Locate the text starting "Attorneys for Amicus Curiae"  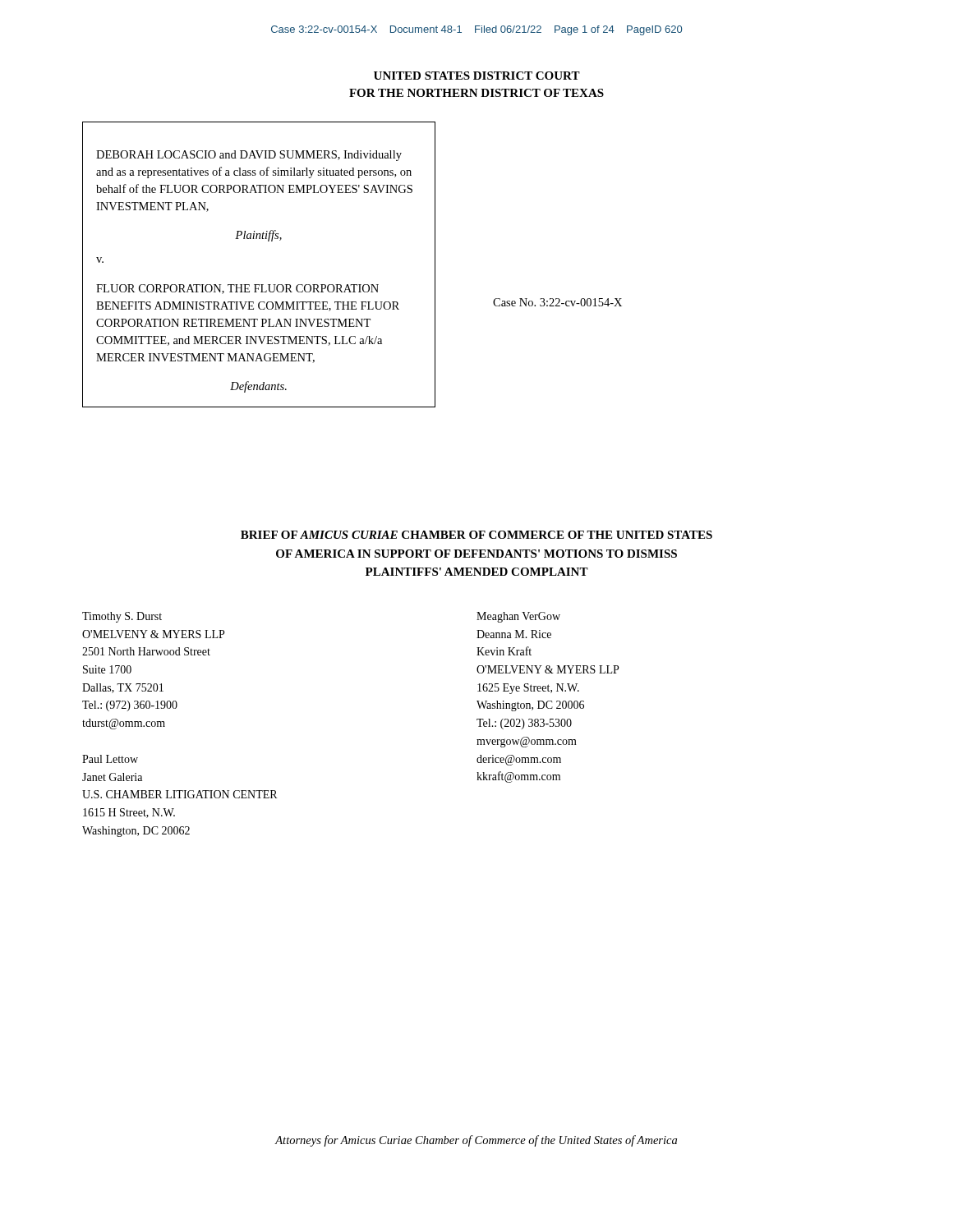476,1140
